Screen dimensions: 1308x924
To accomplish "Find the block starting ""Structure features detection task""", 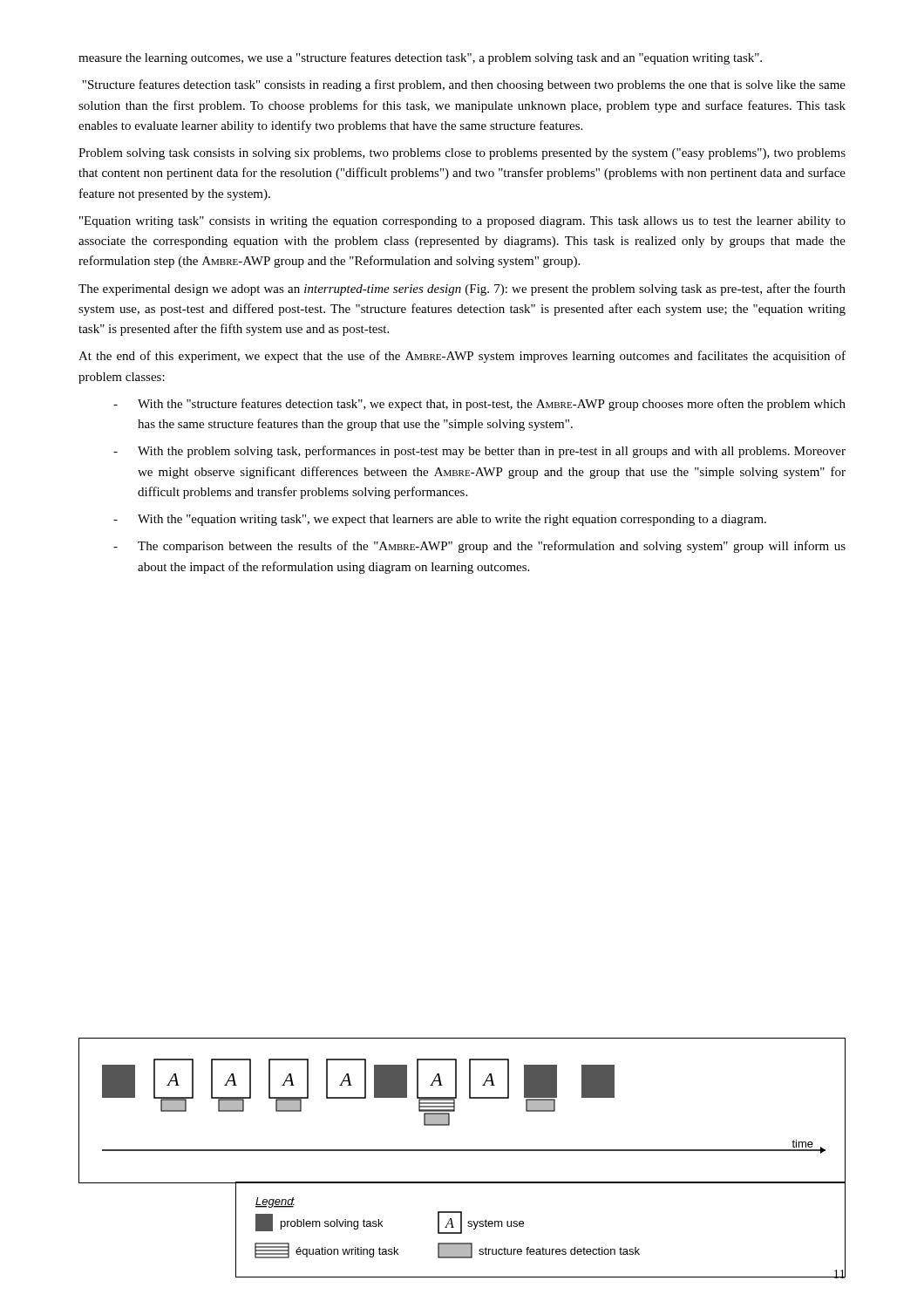I will (x=462, y=106).
